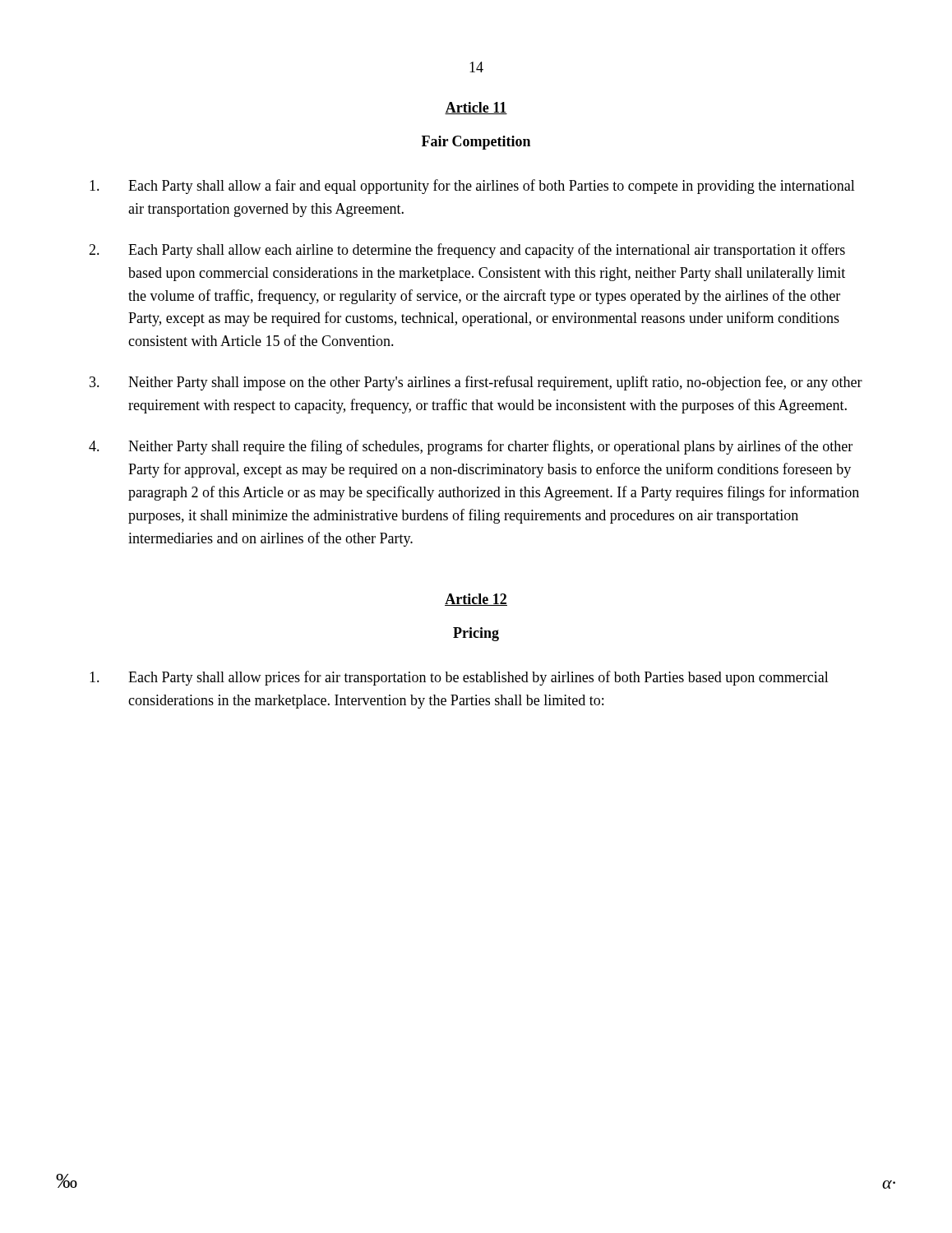Image resolution: width=952 pixels, height=1233 pixels.
Task: Point to the block starting "Fair Competition"
Action: click(476, 141)
